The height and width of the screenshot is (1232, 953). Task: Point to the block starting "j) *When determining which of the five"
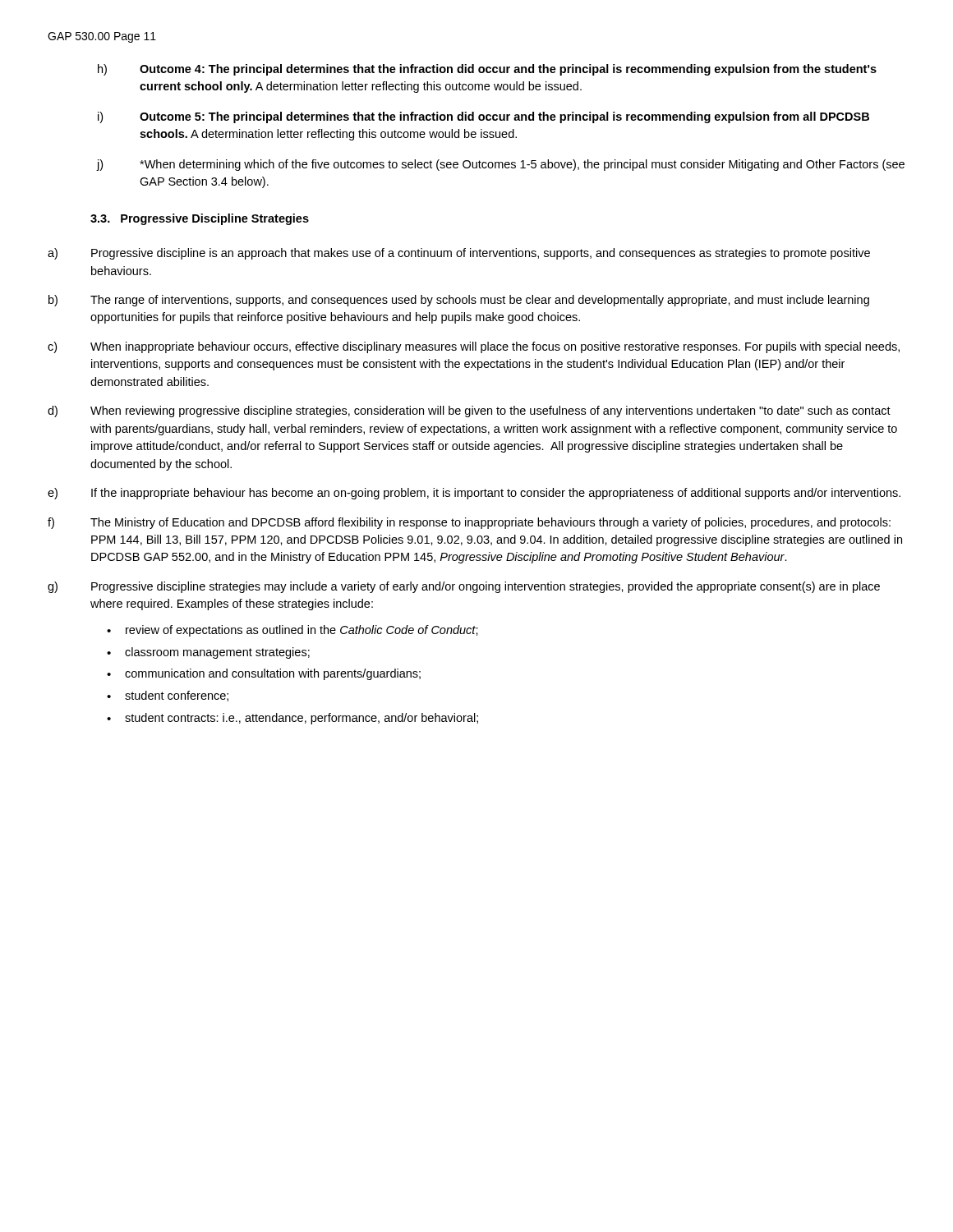(501, 173)
